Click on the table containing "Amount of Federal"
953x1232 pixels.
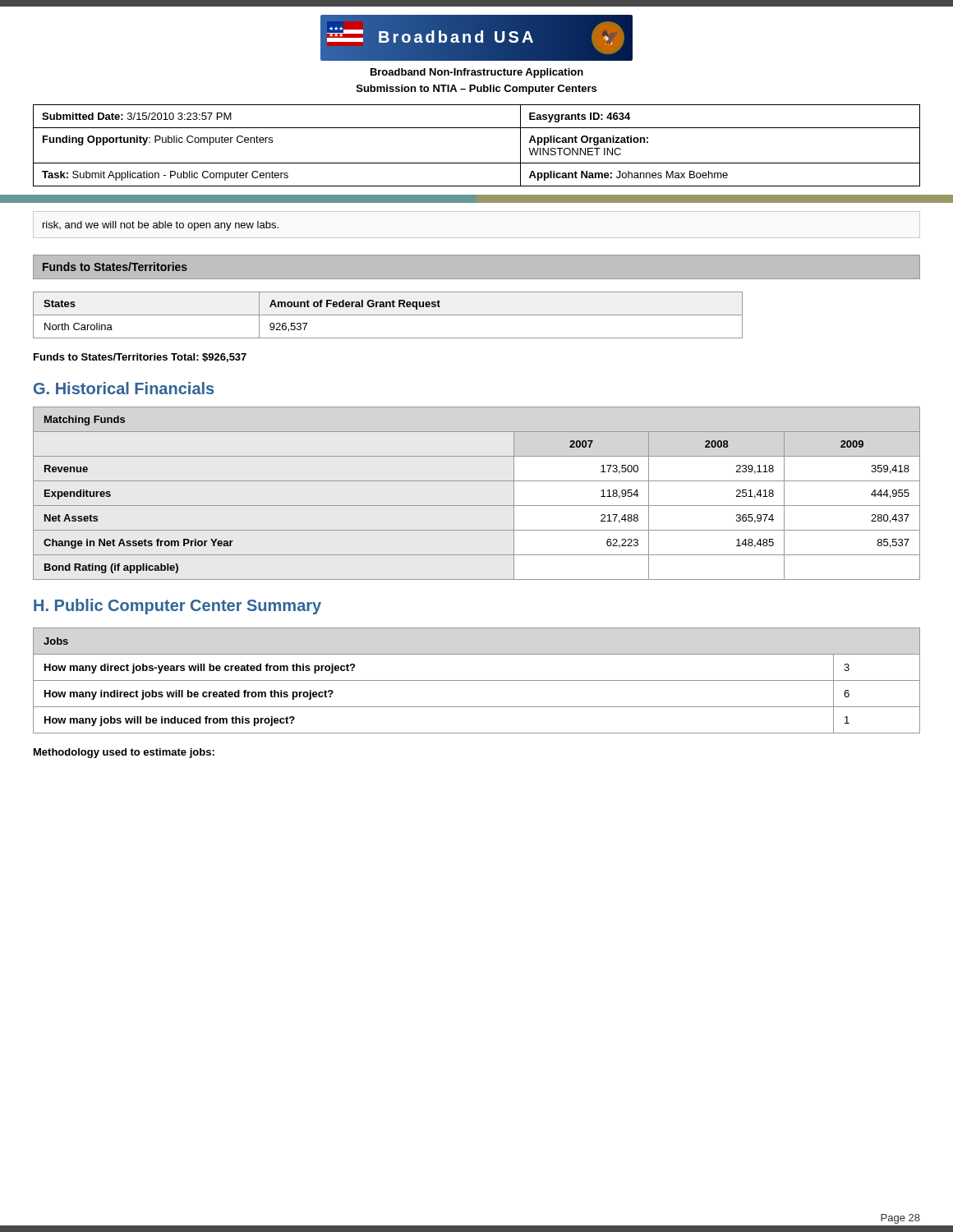[x=476, y=315]
